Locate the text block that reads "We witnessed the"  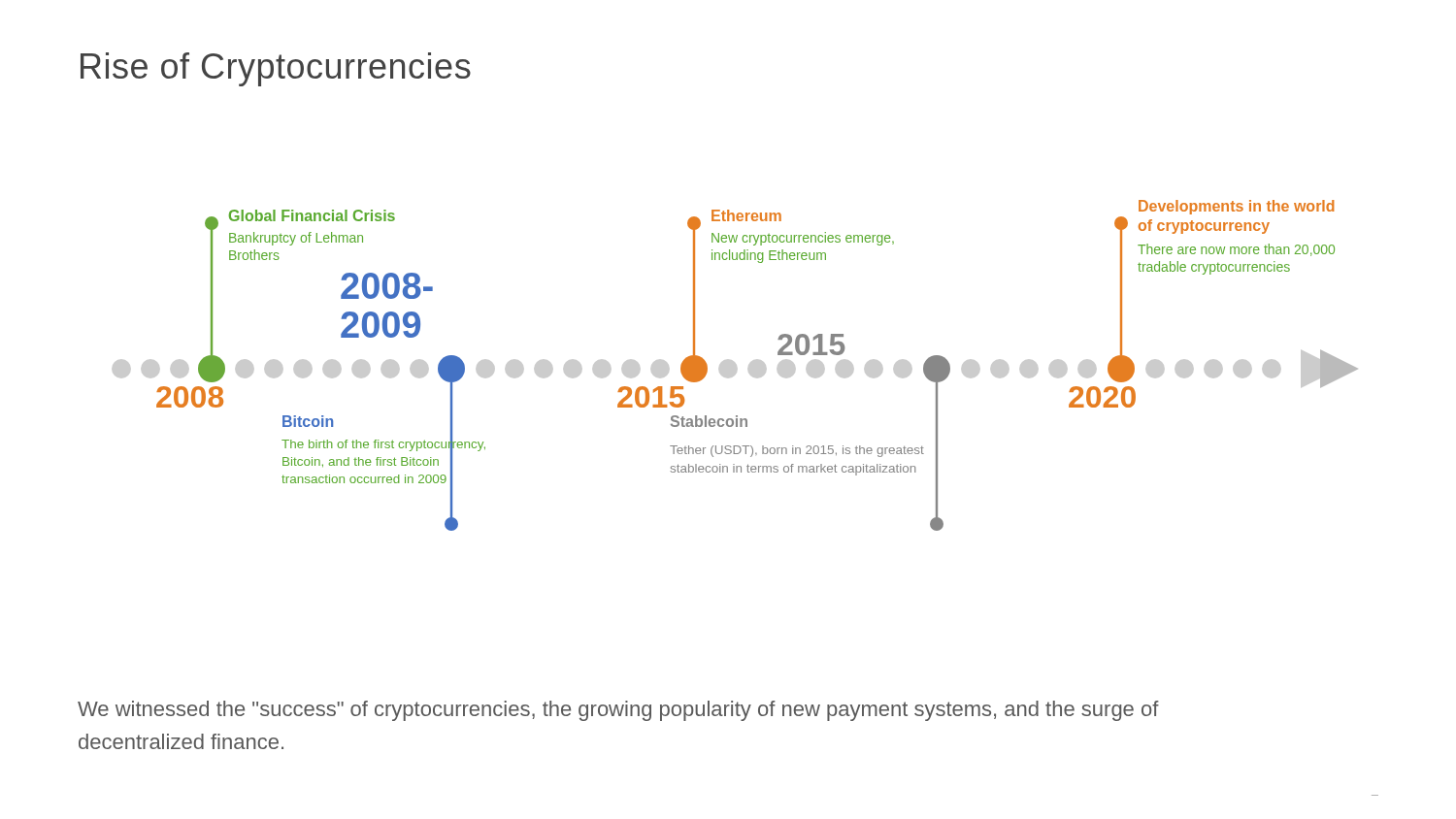click(618, 725)
